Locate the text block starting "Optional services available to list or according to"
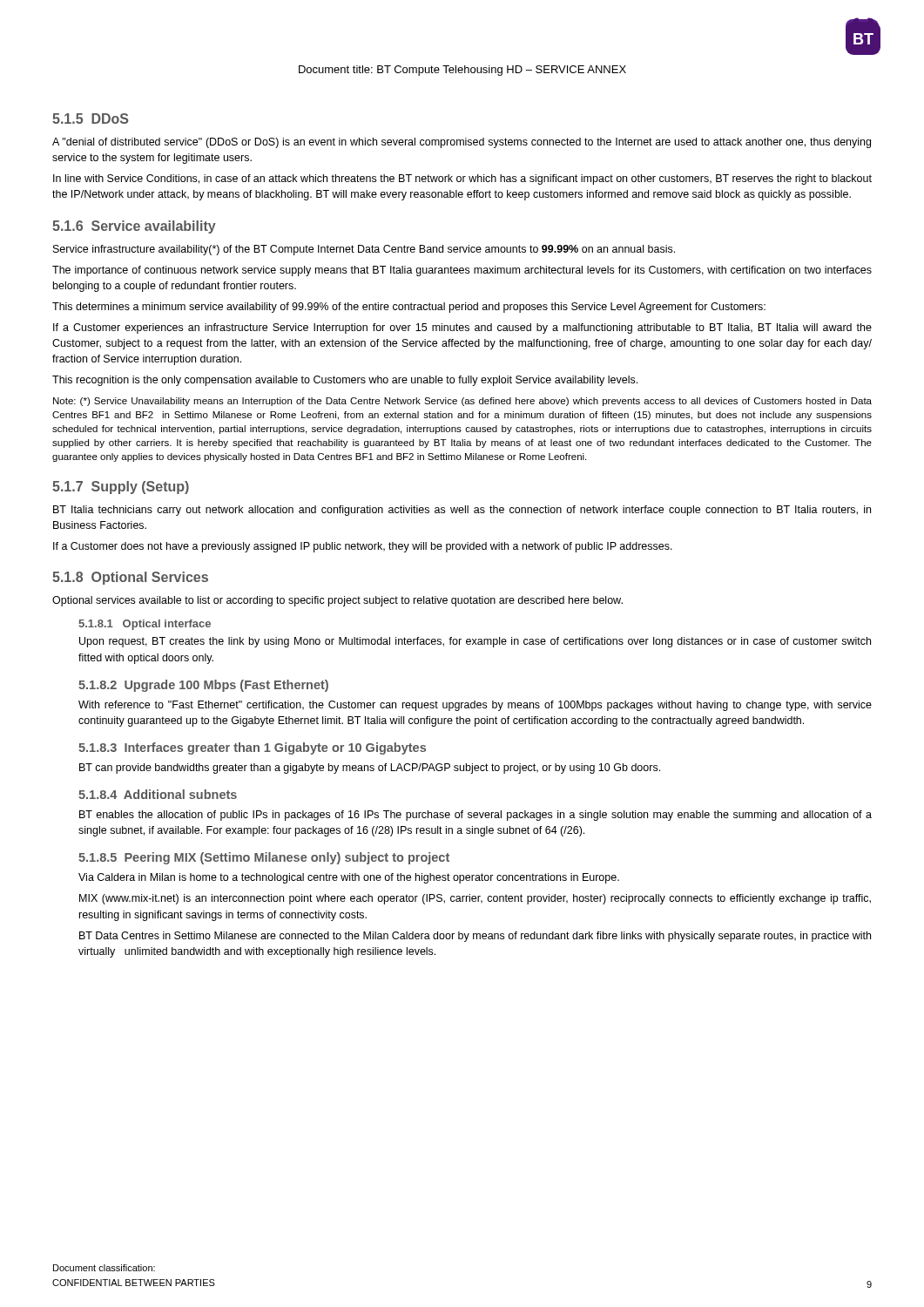The width and height of the screenshot is (924, 1307). click(338, 601)
